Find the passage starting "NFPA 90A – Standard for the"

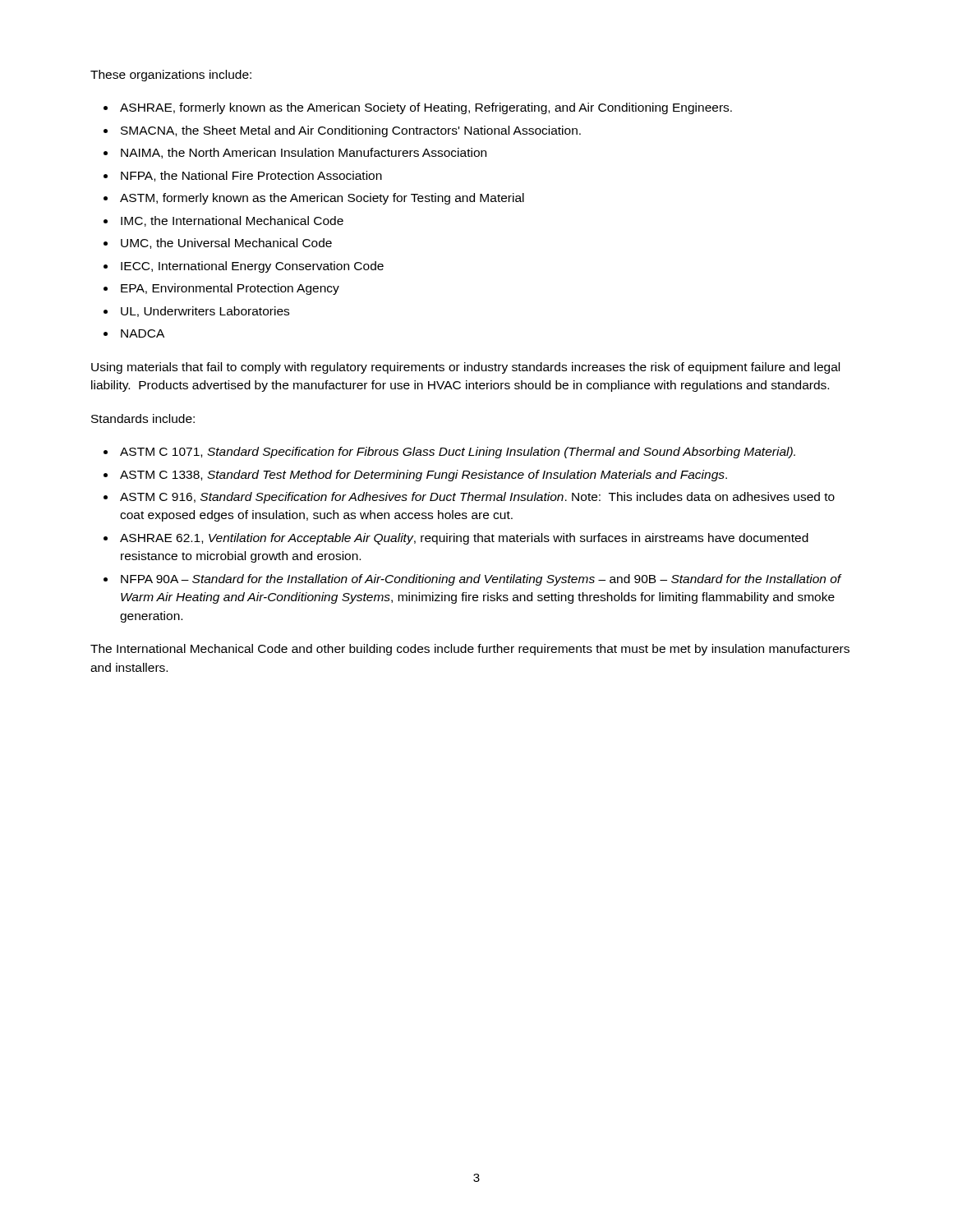480,597
